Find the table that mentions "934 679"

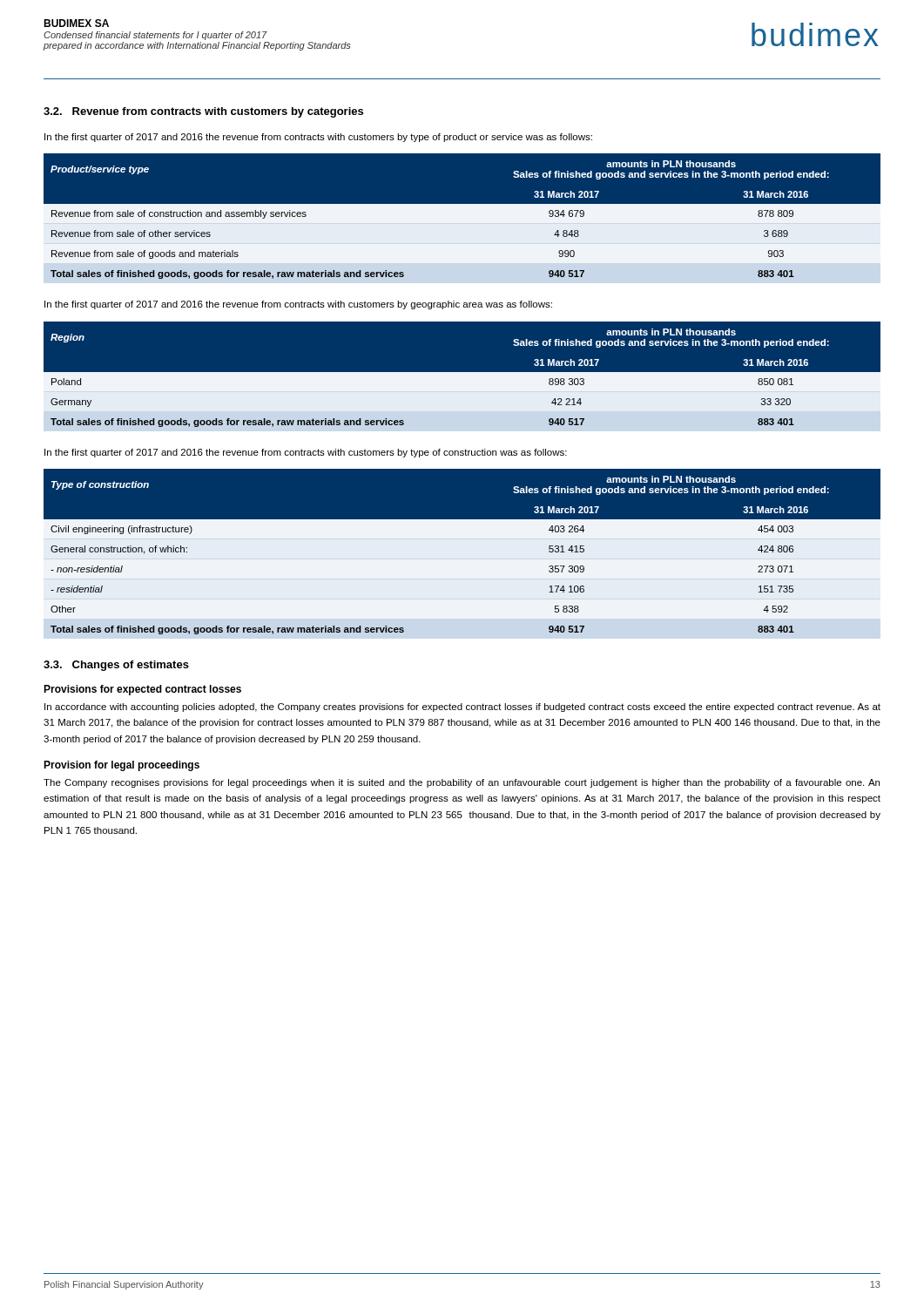coord(462,218)
